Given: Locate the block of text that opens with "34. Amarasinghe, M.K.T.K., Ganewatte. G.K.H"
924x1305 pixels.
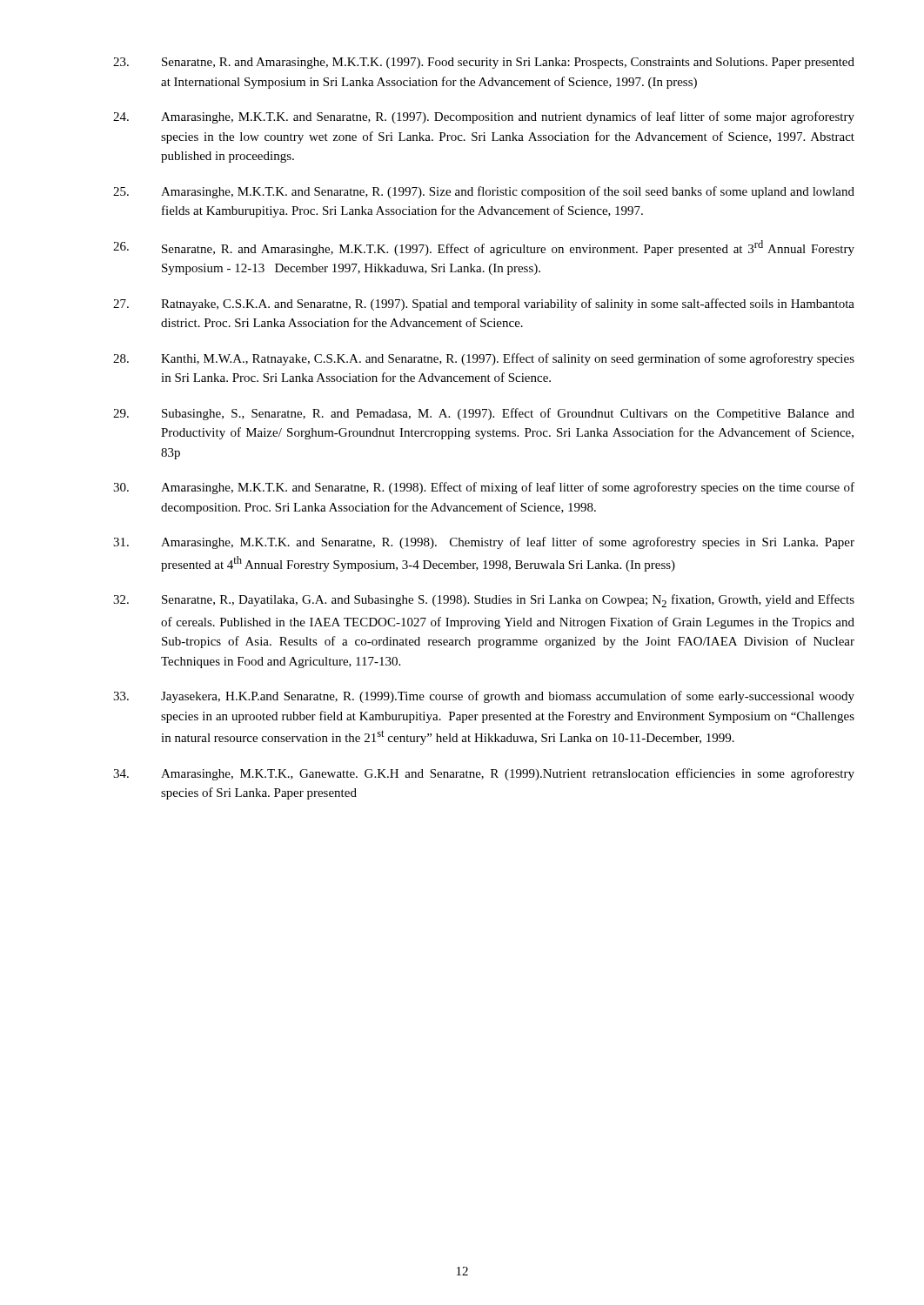Looking at the screenshot, I should click(x=484, y=783).
